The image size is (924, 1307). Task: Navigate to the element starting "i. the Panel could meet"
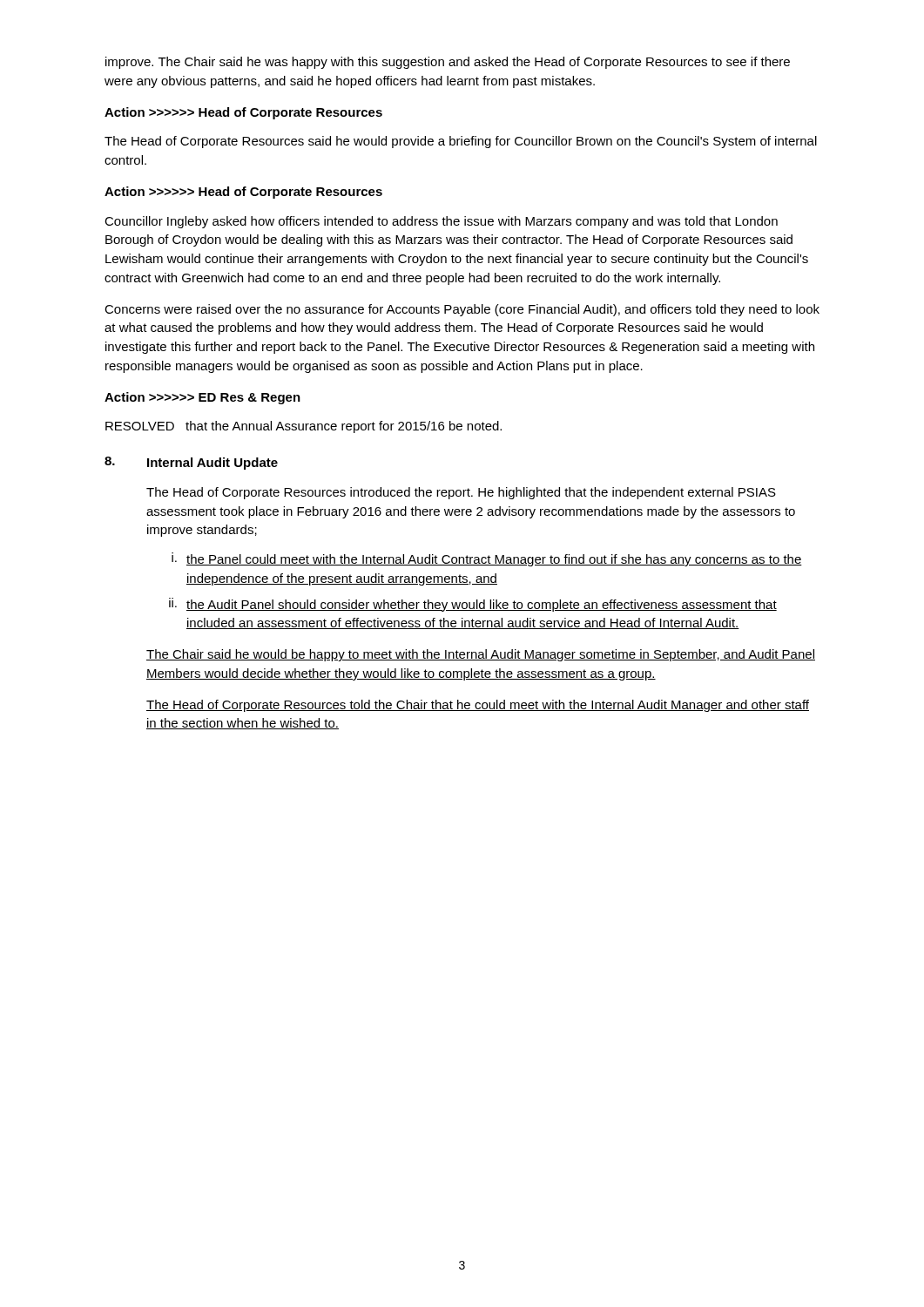click(483, 569)
